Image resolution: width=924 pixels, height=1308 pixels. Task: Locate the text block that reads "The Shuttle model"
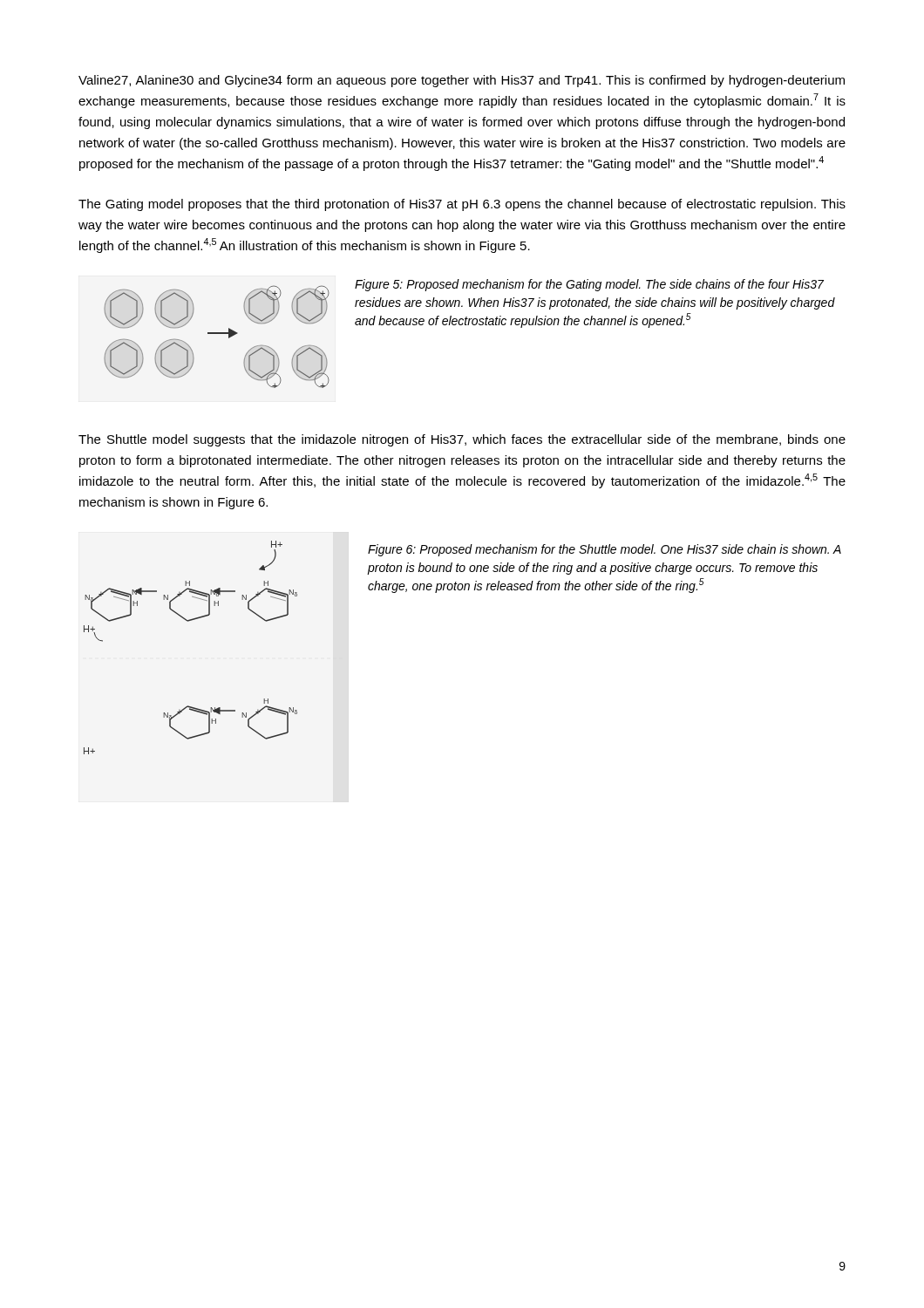(x=462, y=470)
